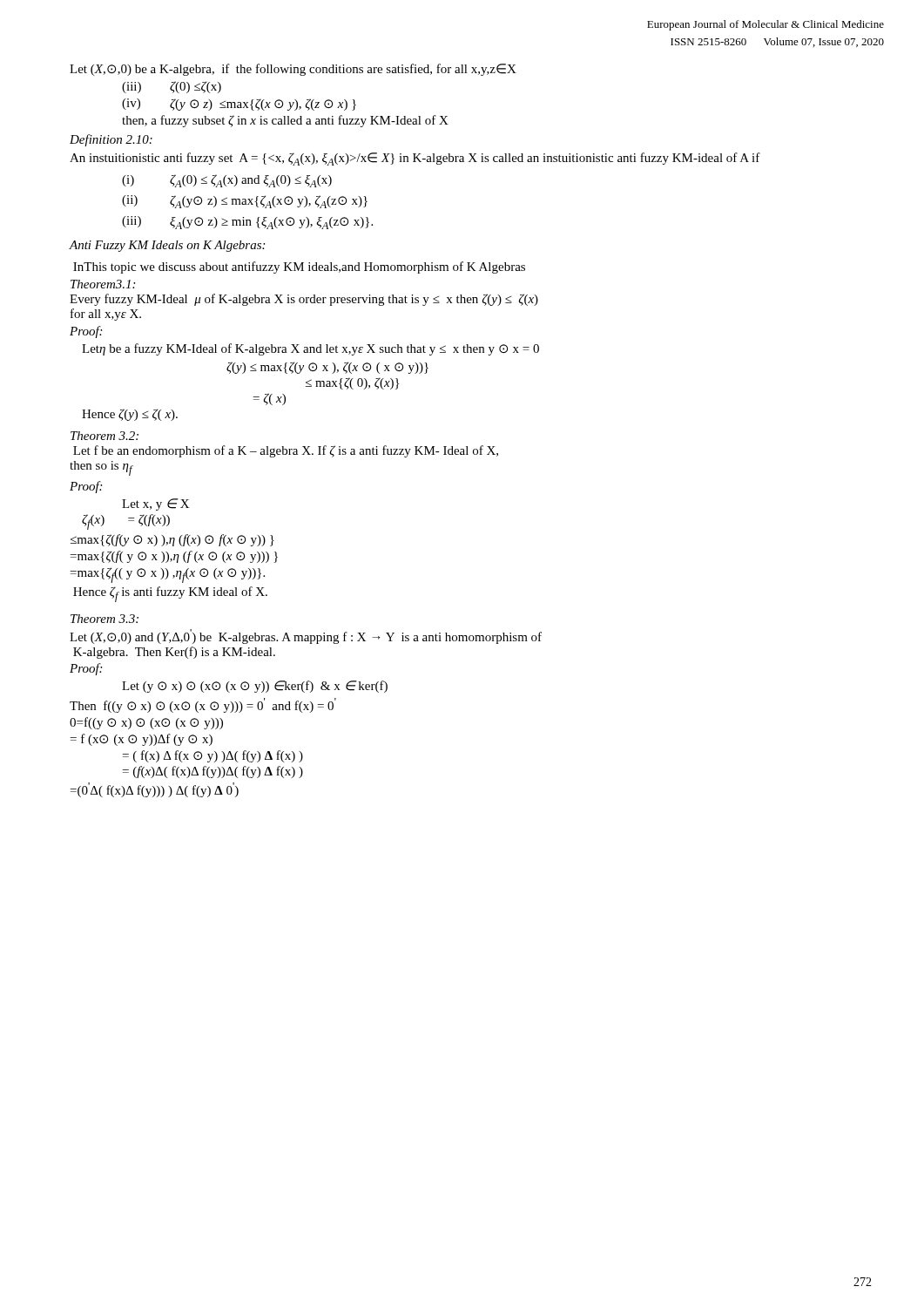The image size is (924, 1307).
Task: Select the element starting "≤ max{ζ( 0),"
Action: point(353,382)
